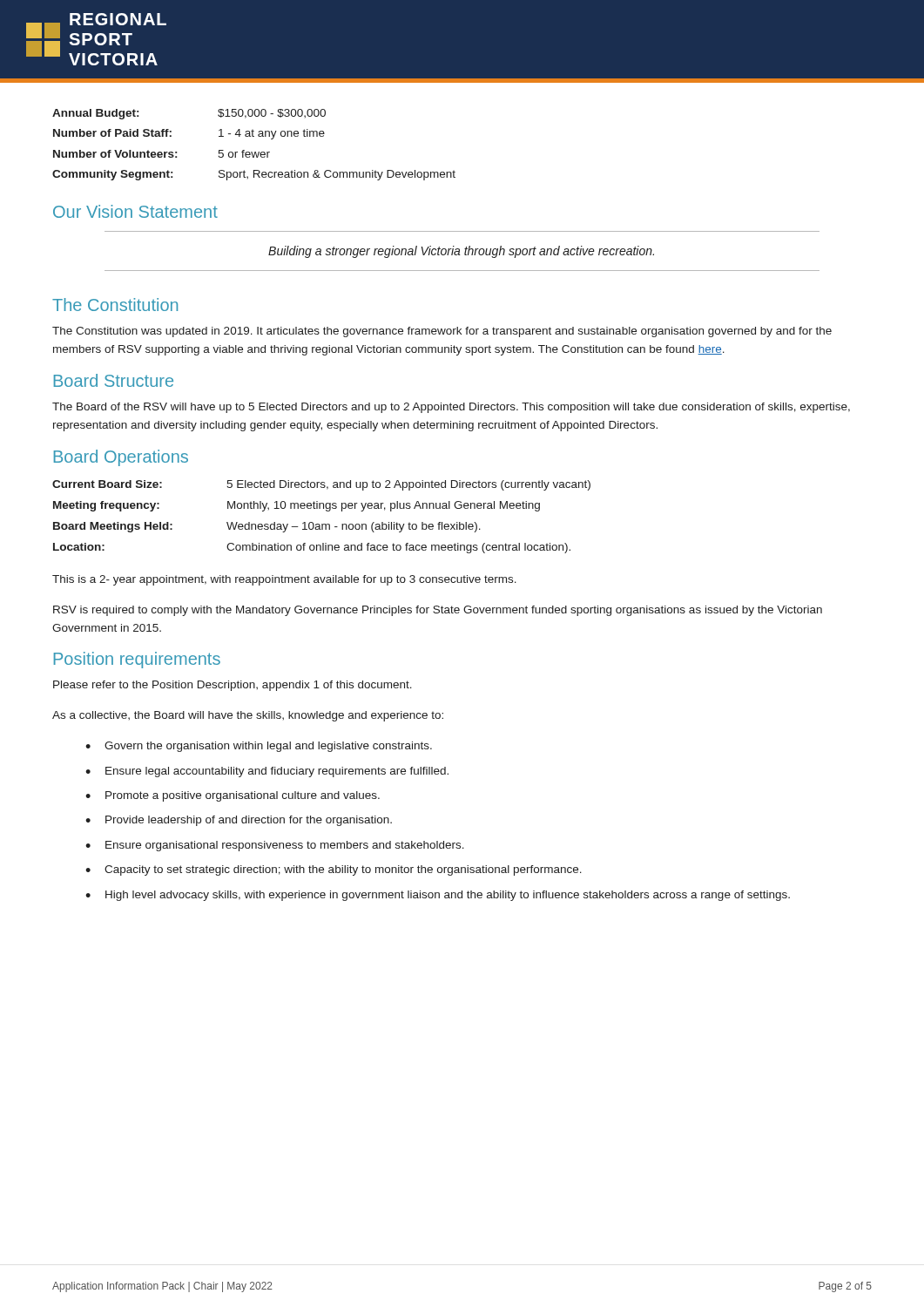Locate the block of text that opens with "•Promote a positive"
This screenshot has height=1307, width=924.
click(x=233, y=796)
